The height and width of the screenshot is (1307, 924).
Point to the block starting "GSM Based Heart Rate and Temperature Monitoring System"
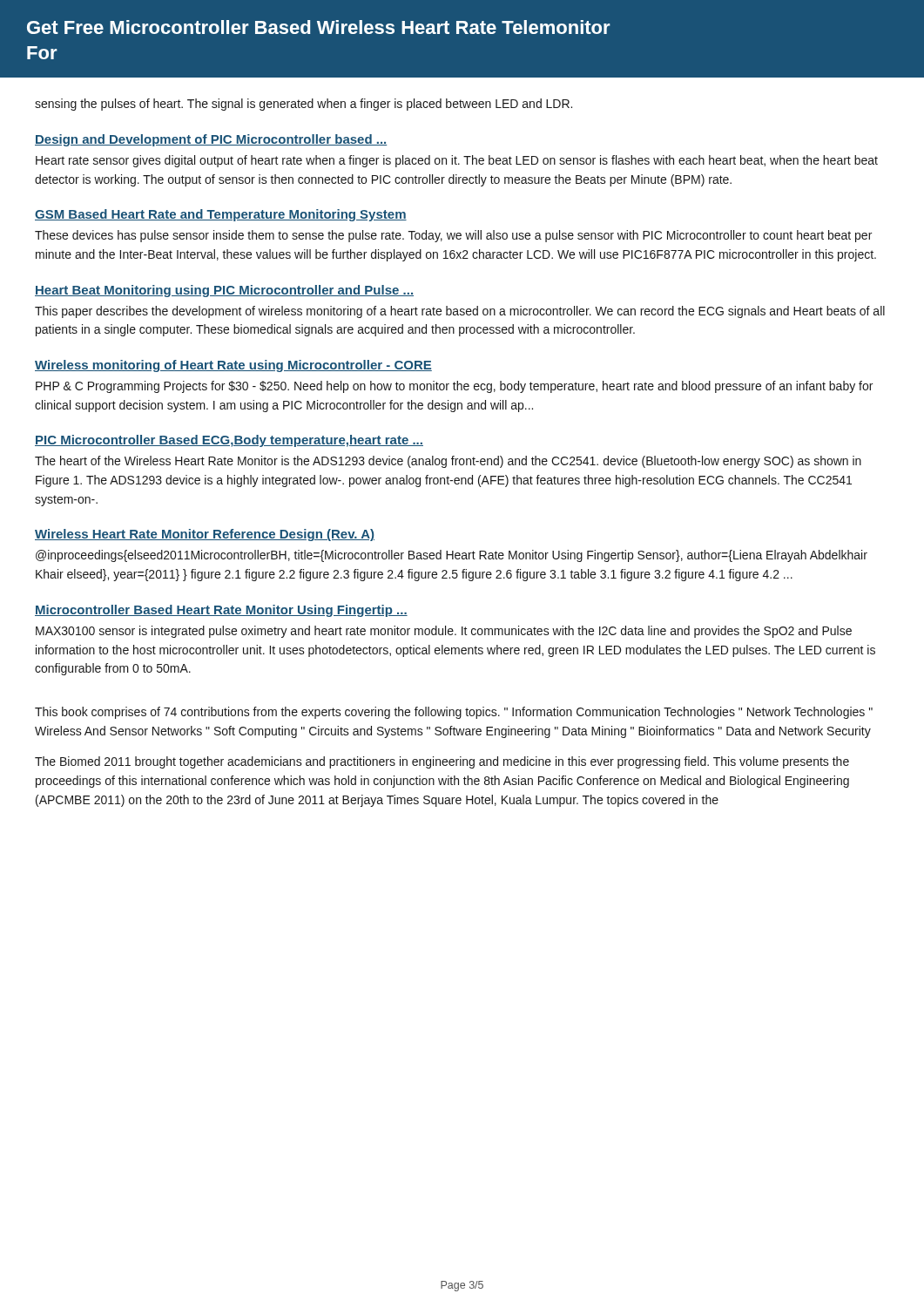tap(221, 214)
